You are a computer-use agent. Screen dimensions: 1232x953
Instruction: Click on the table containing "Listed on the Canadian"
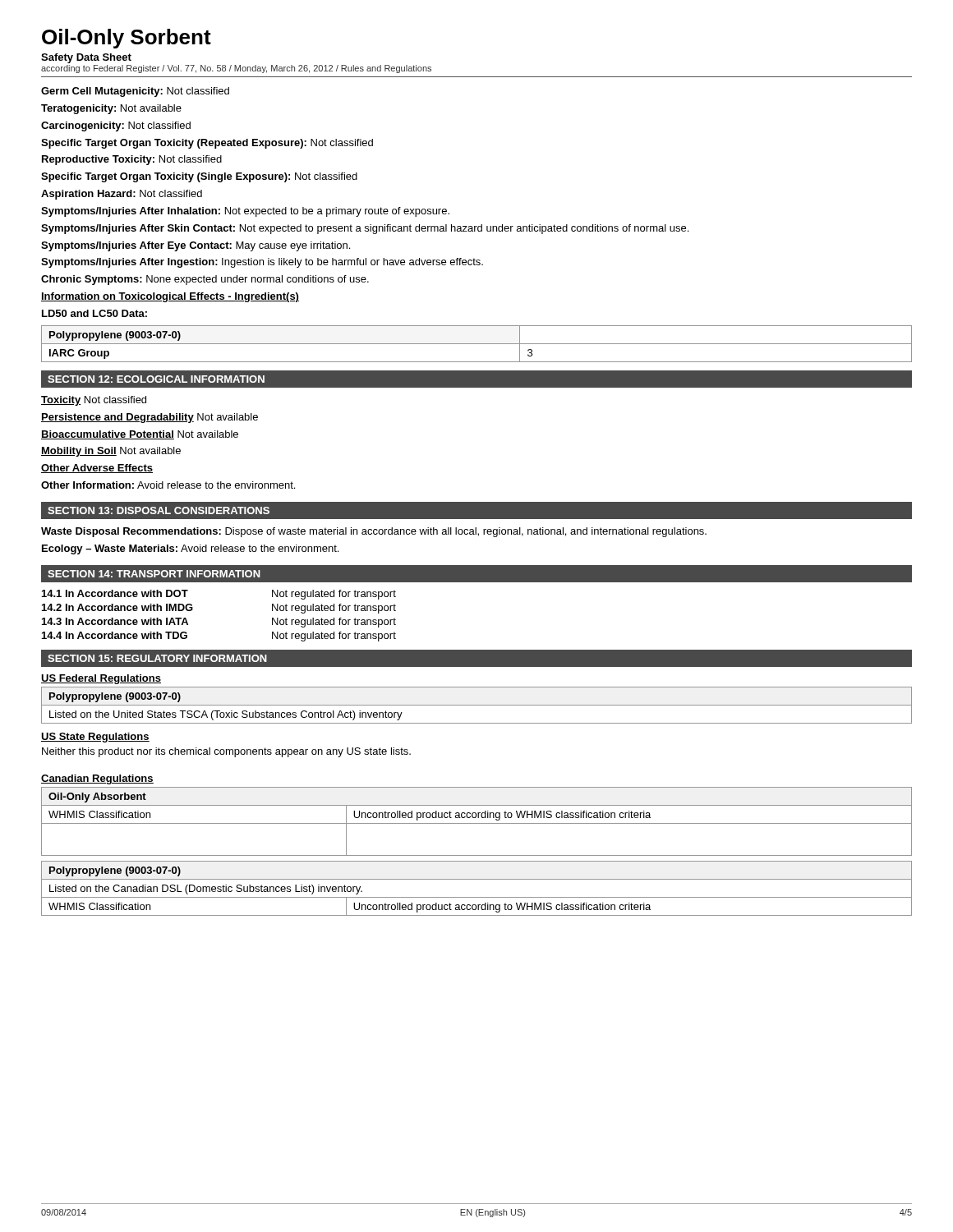476,889
